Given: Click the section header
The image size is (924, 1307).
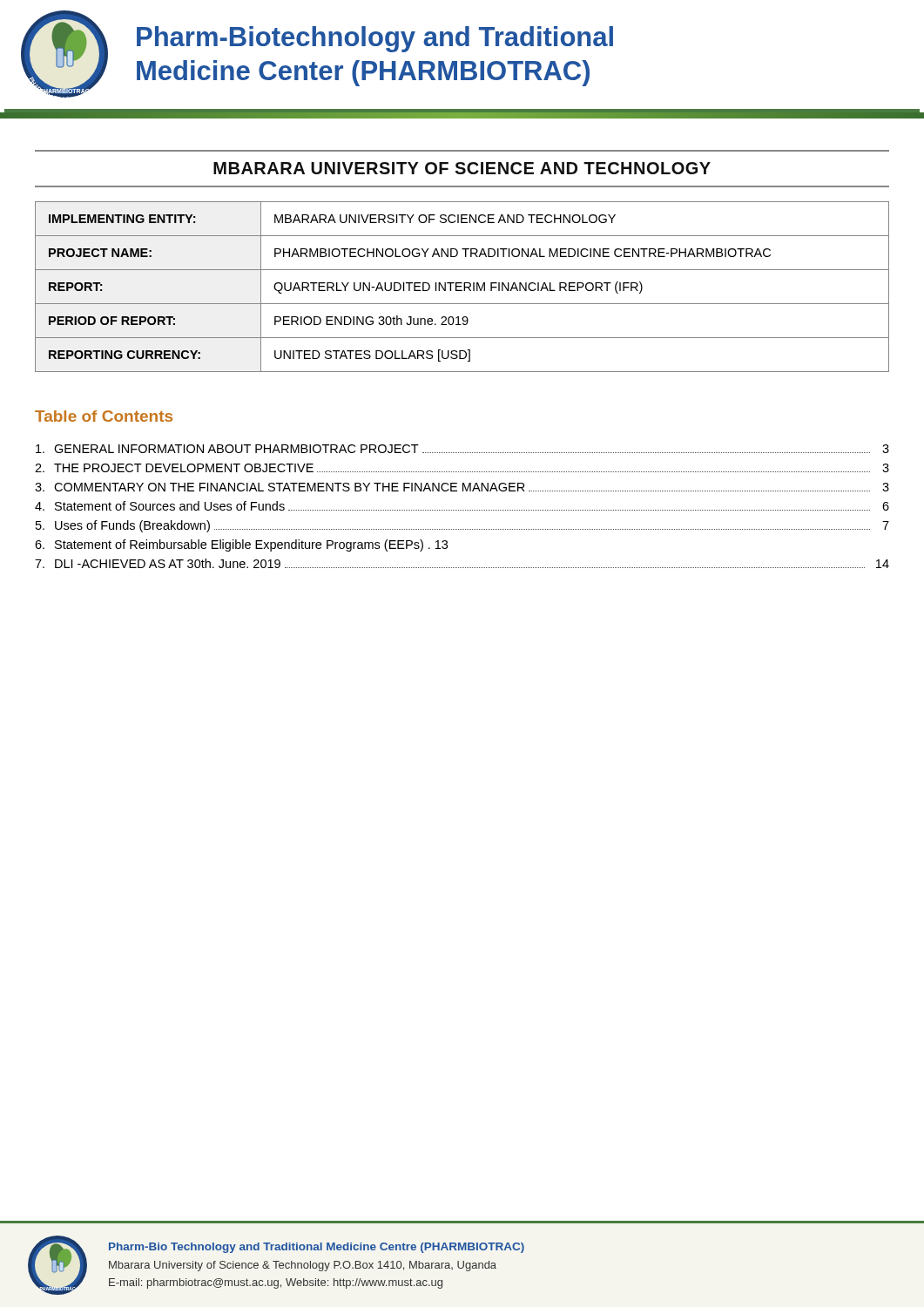Looking at the screenshot, I should click(x=104, y=416).
